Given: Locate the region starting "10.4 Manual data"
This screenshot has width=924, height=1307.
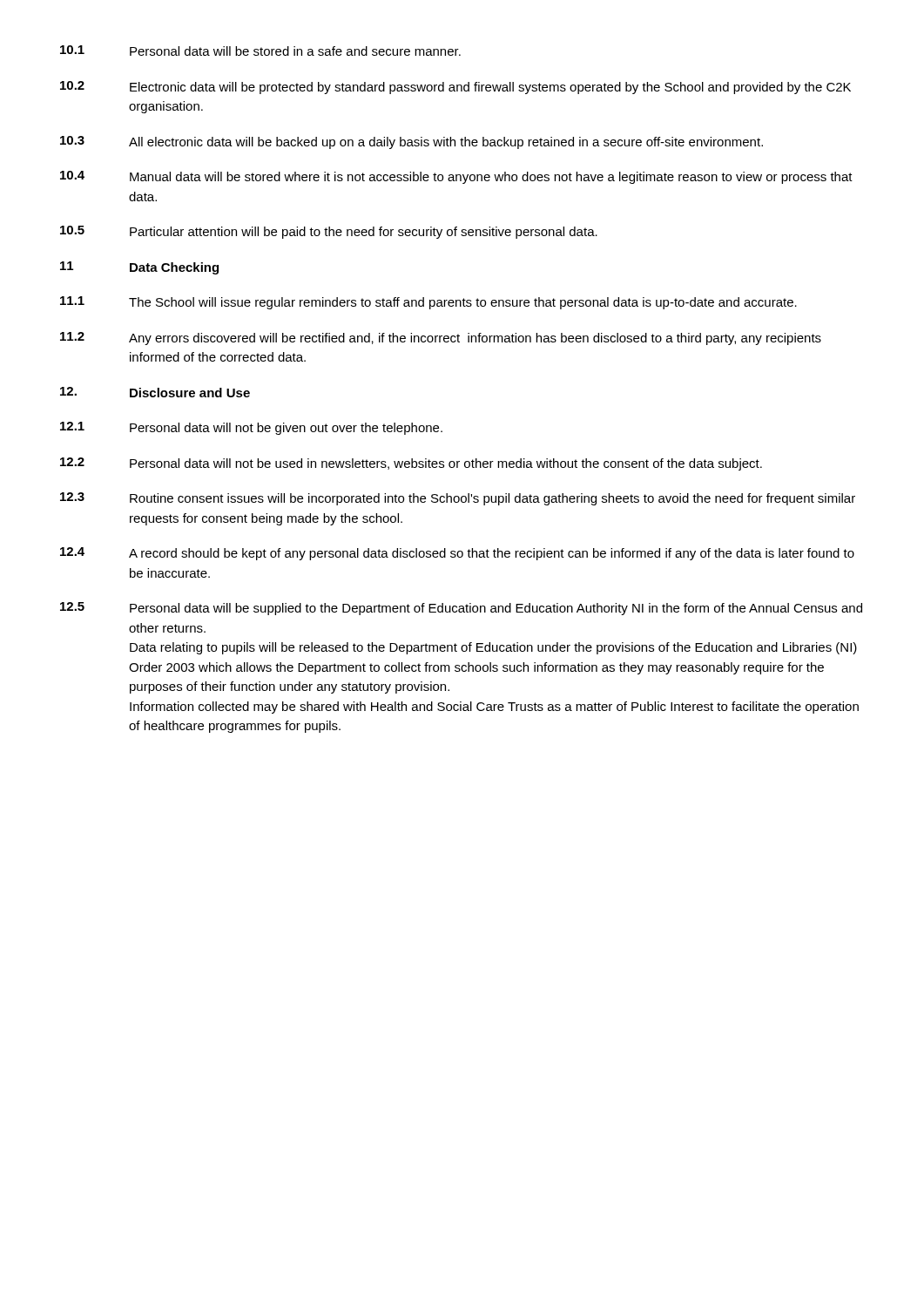Looking at the screenshot, I should [462, 187].
